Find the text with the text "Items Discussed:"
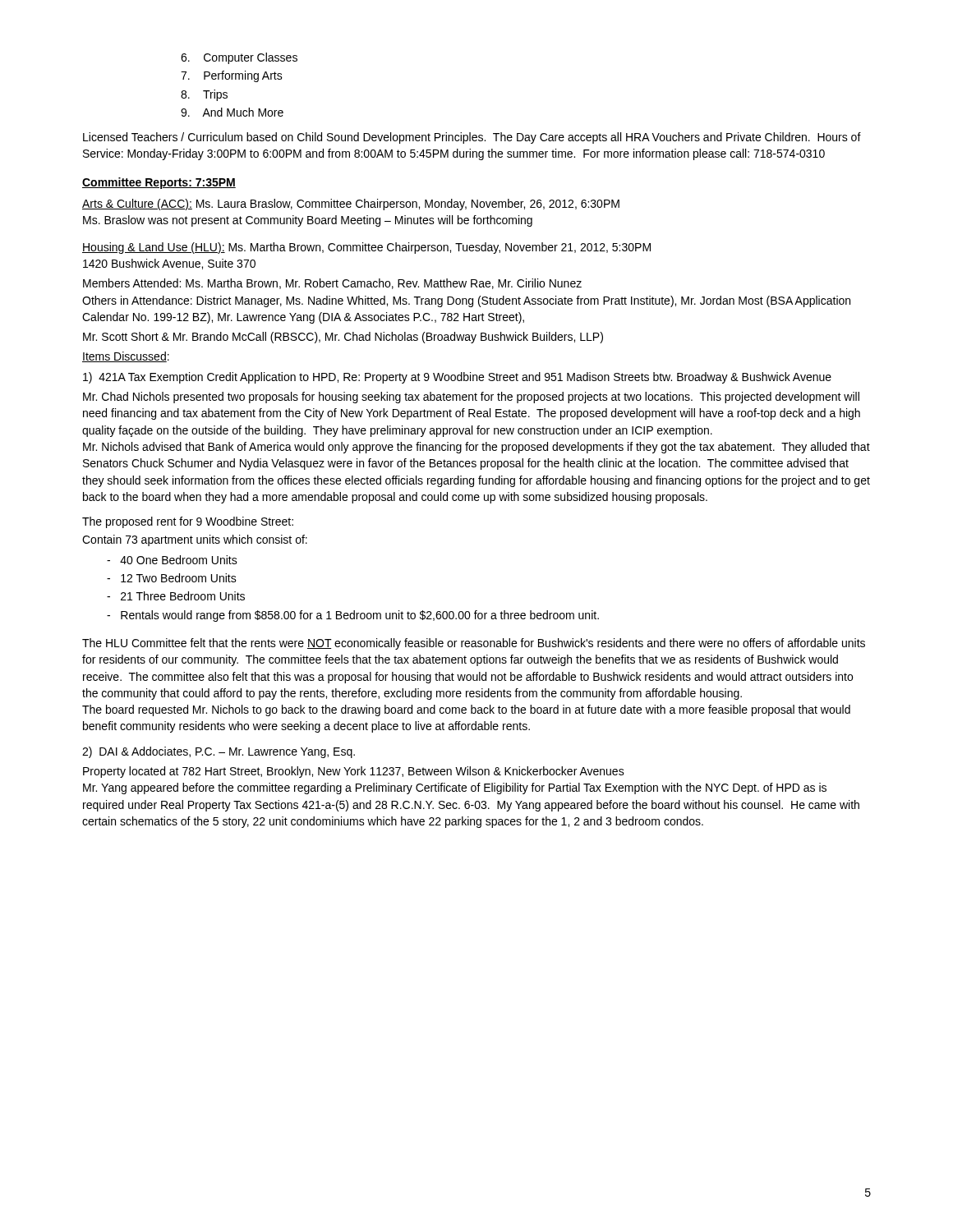The height and width of the screenshot is (1232, 953). coord(126,357)
